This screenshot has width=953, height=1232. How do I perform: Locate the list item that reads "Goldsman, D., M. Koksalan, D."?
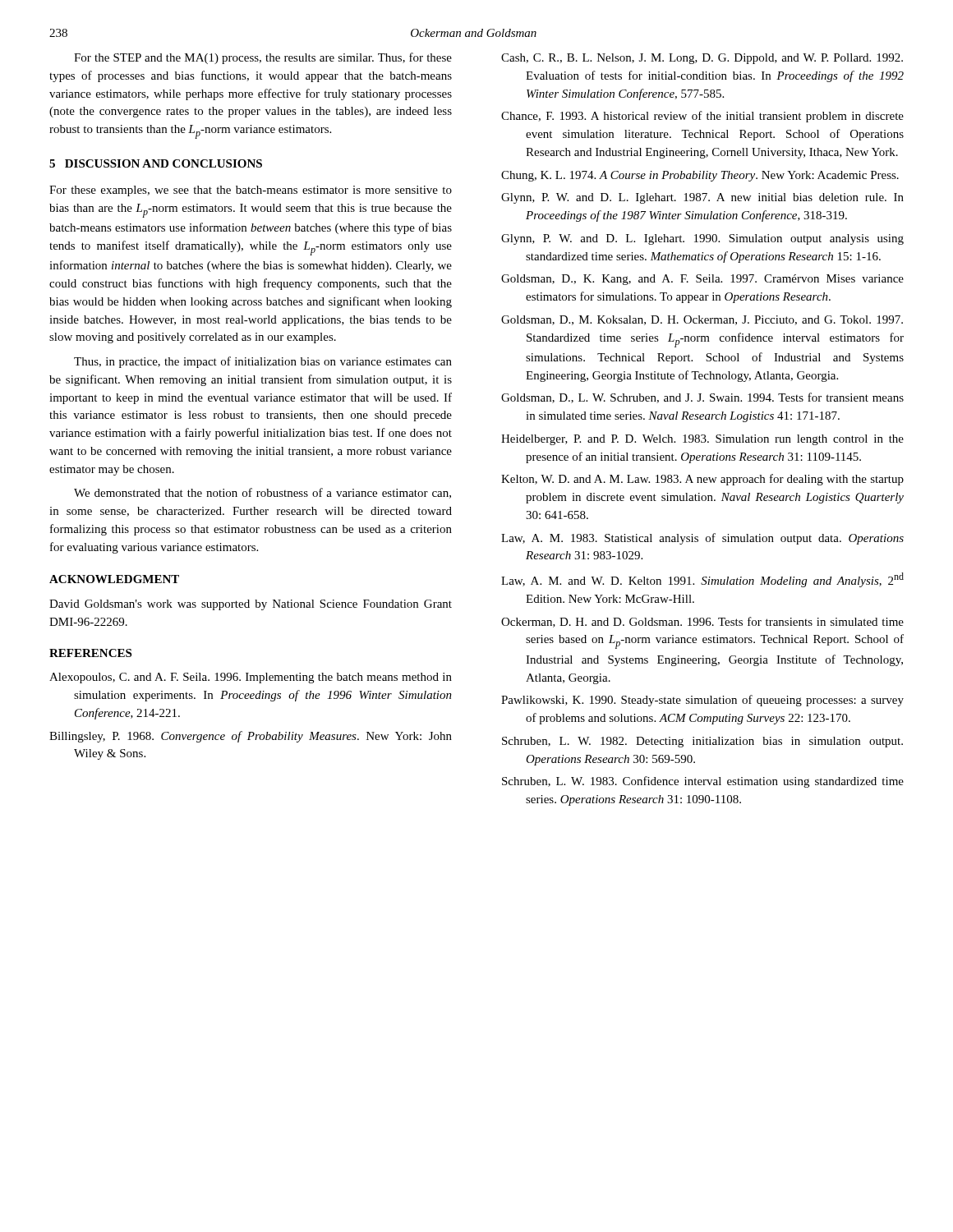click(x=702, y=347)
